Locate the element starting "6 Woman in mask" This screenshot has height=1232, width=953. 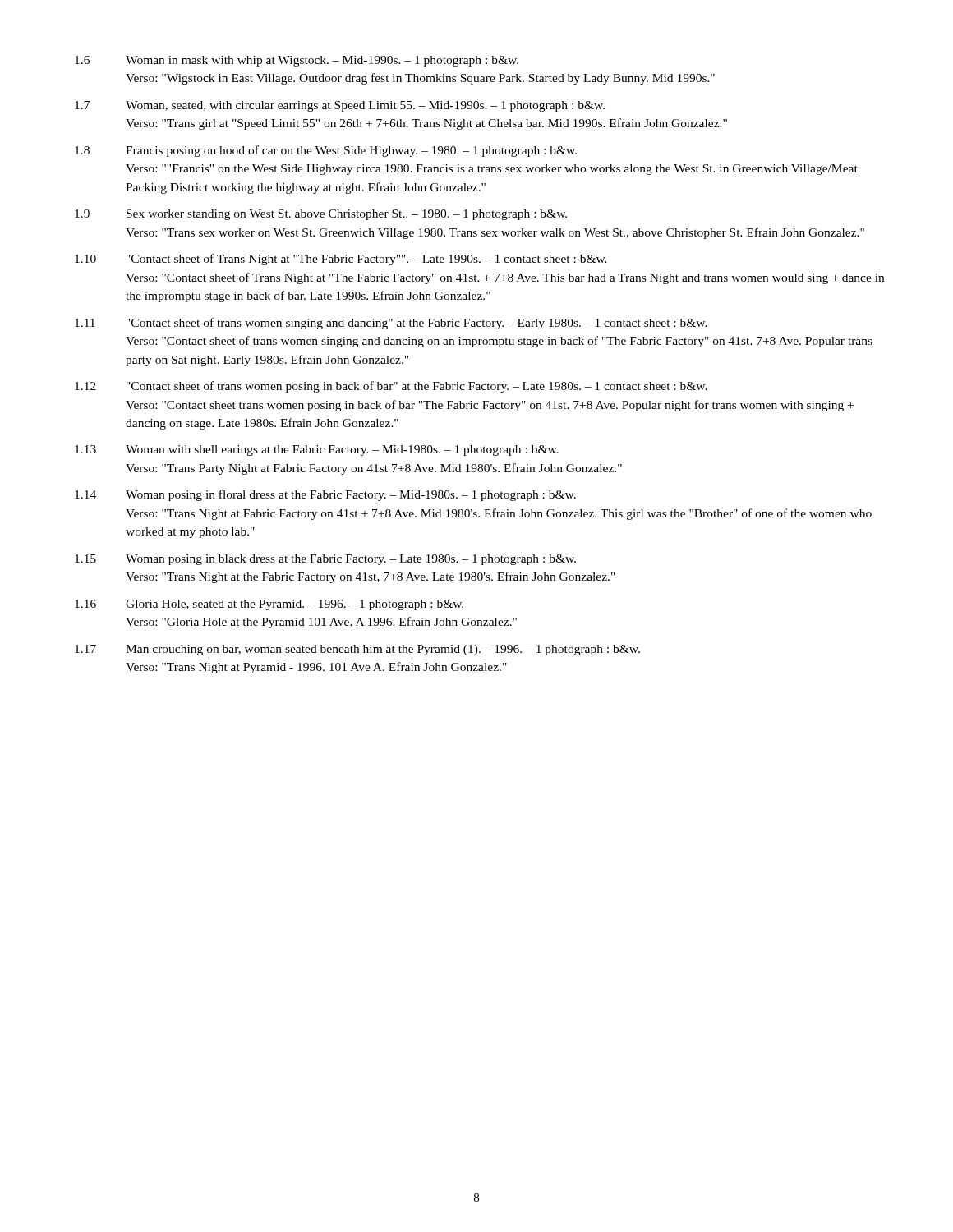tap(481, 69)
